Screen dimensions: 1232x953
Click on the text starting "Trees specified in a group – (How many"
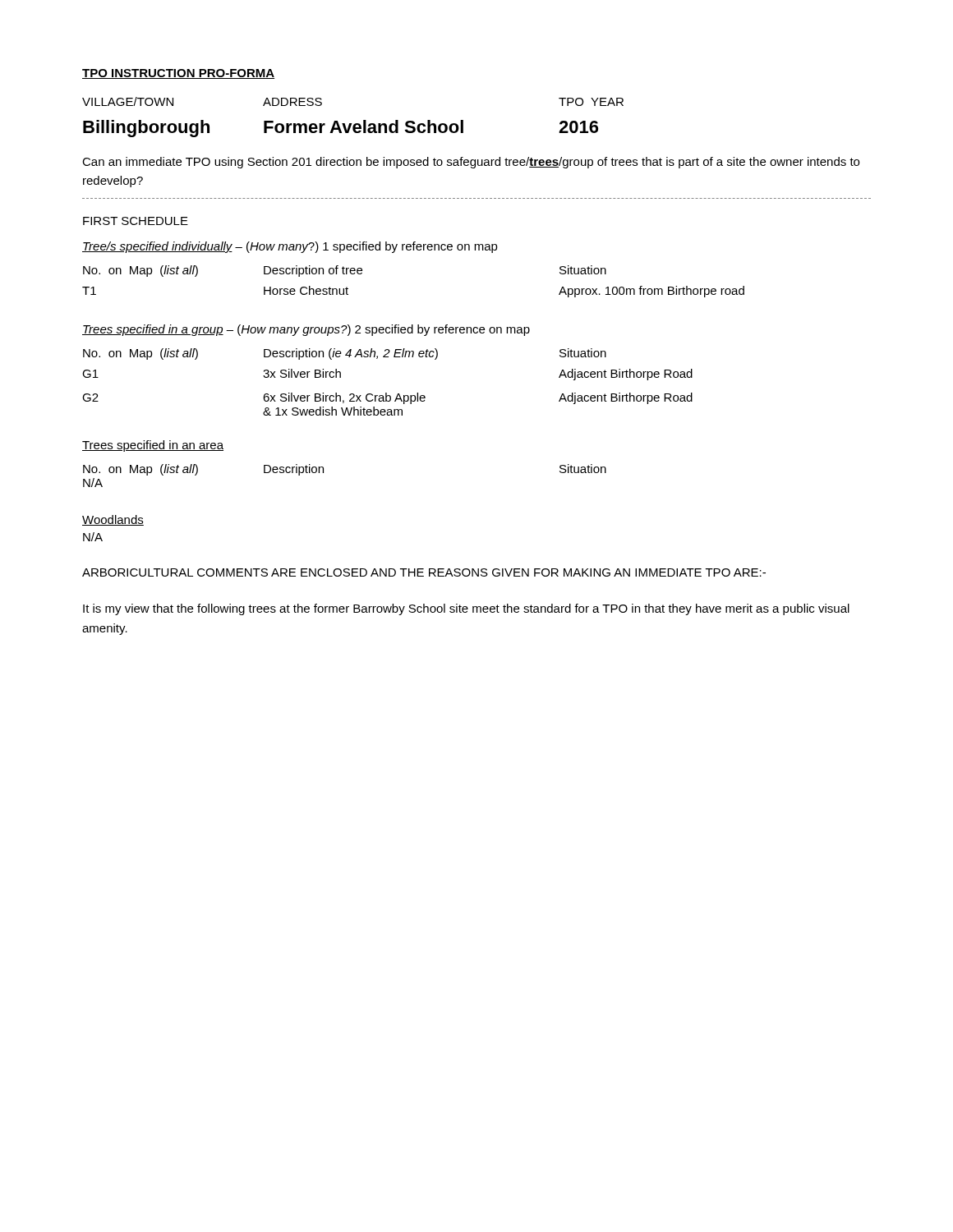tap(306, 329)
